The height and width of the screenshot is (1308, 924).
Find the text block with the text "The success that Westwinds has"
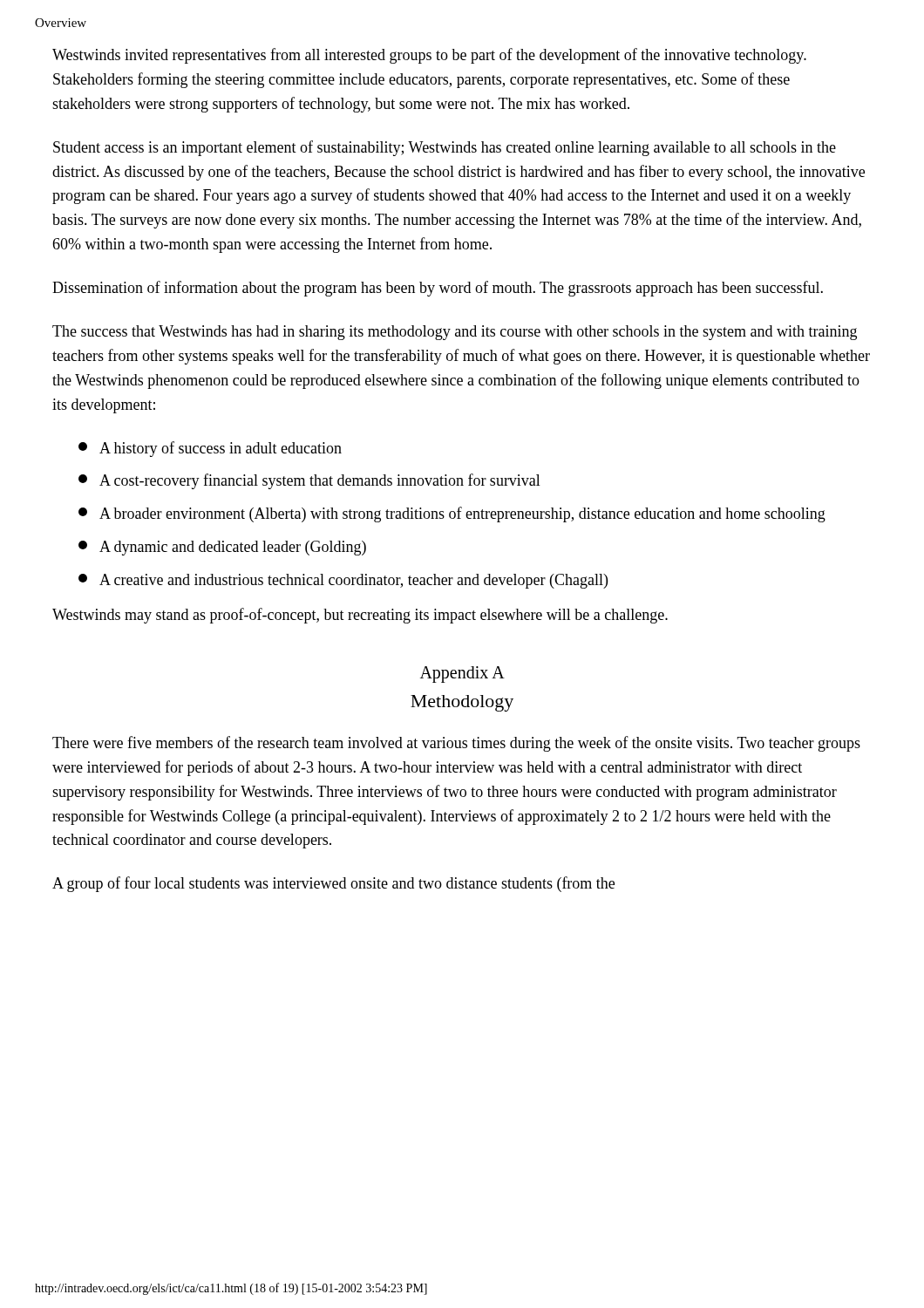461,368
